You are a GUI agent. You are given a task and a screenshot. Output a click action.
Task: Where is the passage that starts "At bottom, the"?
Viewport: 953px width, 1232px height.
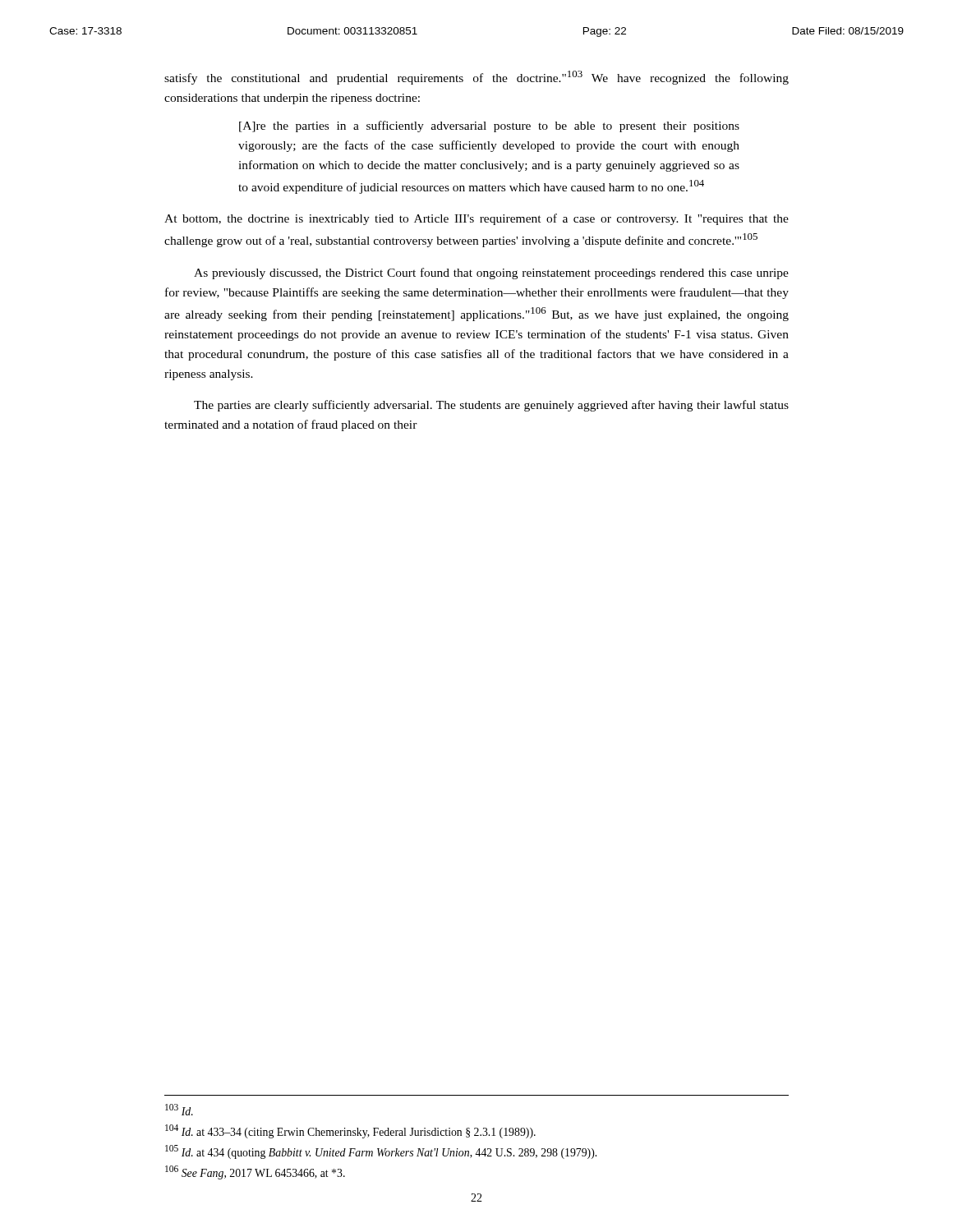476,230
